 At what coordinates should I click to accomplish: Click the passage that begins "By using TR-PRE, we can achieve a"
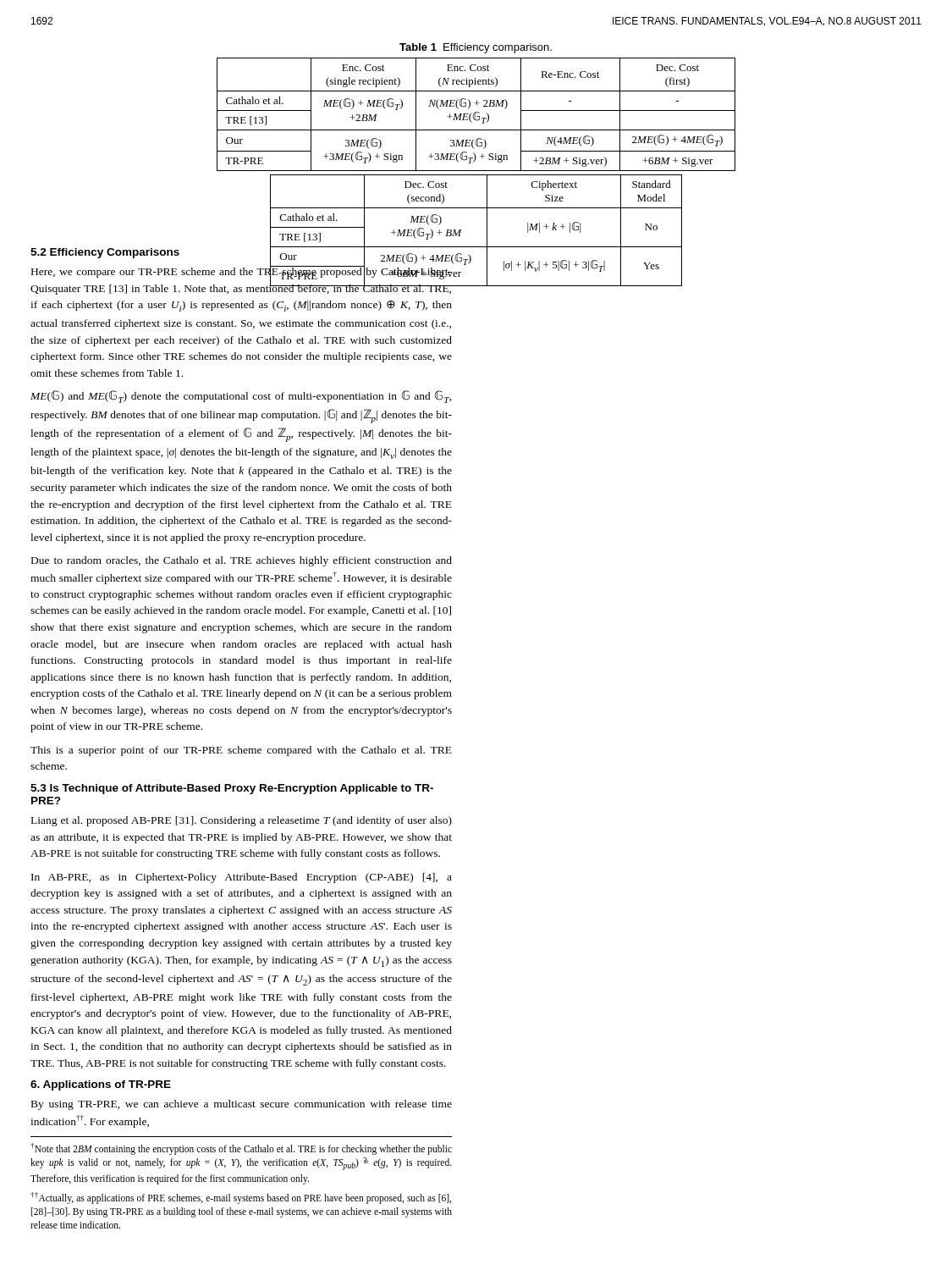(x=241, y=1113)
